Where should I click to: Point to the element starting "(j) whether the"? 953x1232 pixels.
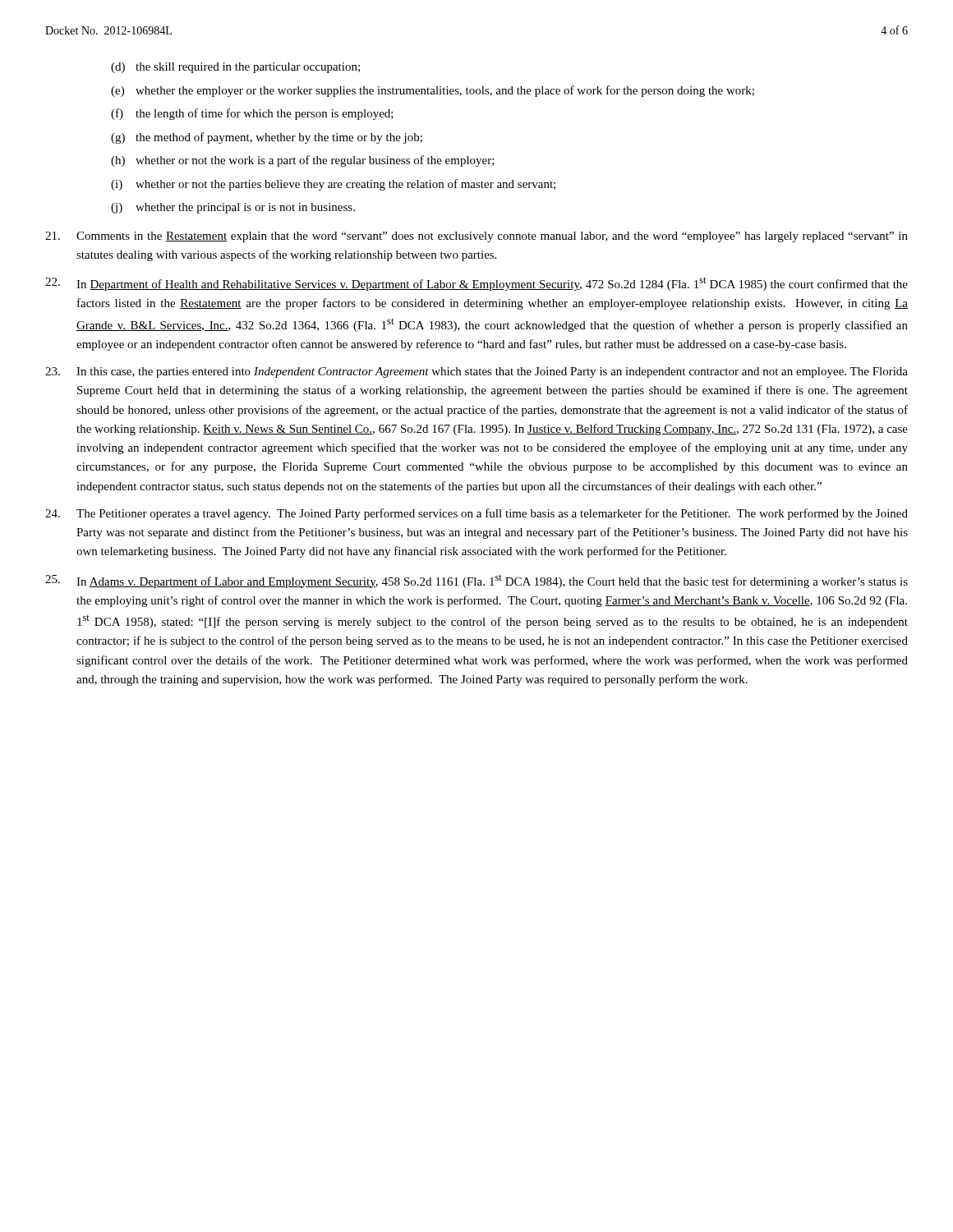point(233,208)
